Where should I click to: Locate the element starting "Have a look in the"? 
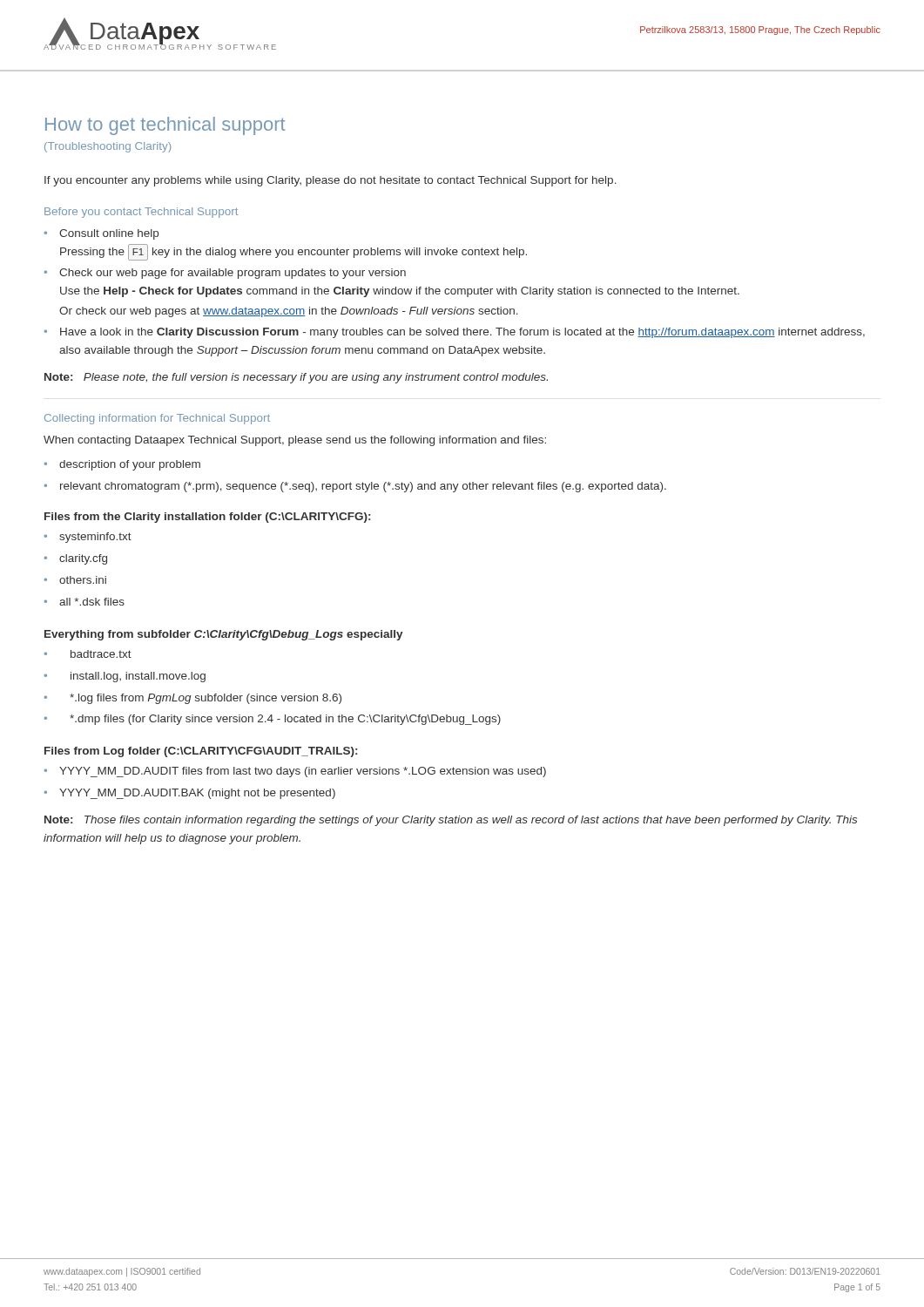tap(462, 341)
